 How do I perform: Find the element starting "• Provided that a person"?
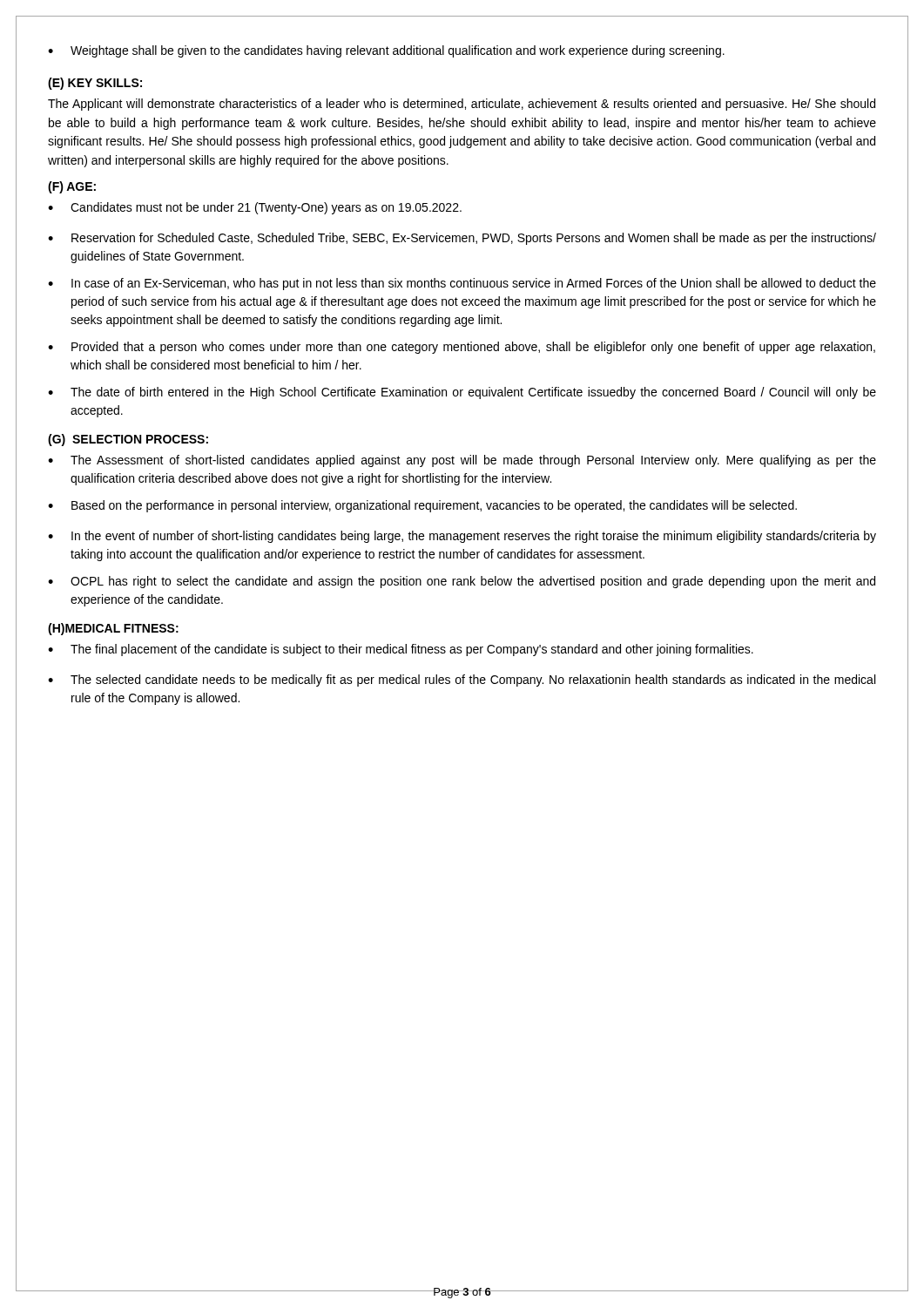(x=462, y=356)
